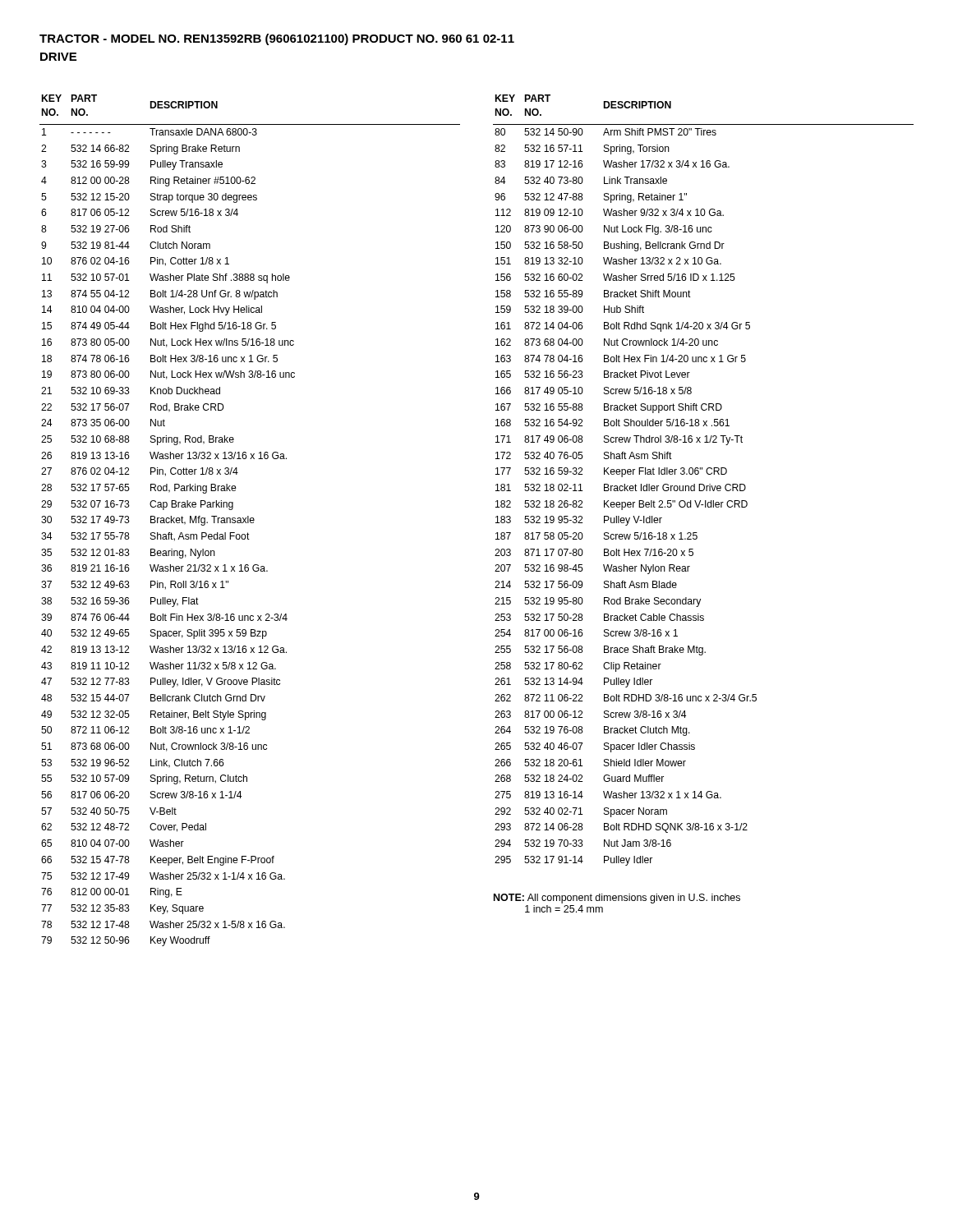
Task: Select the table that reads "- - - -"
Action: click(x=250, y=520)
